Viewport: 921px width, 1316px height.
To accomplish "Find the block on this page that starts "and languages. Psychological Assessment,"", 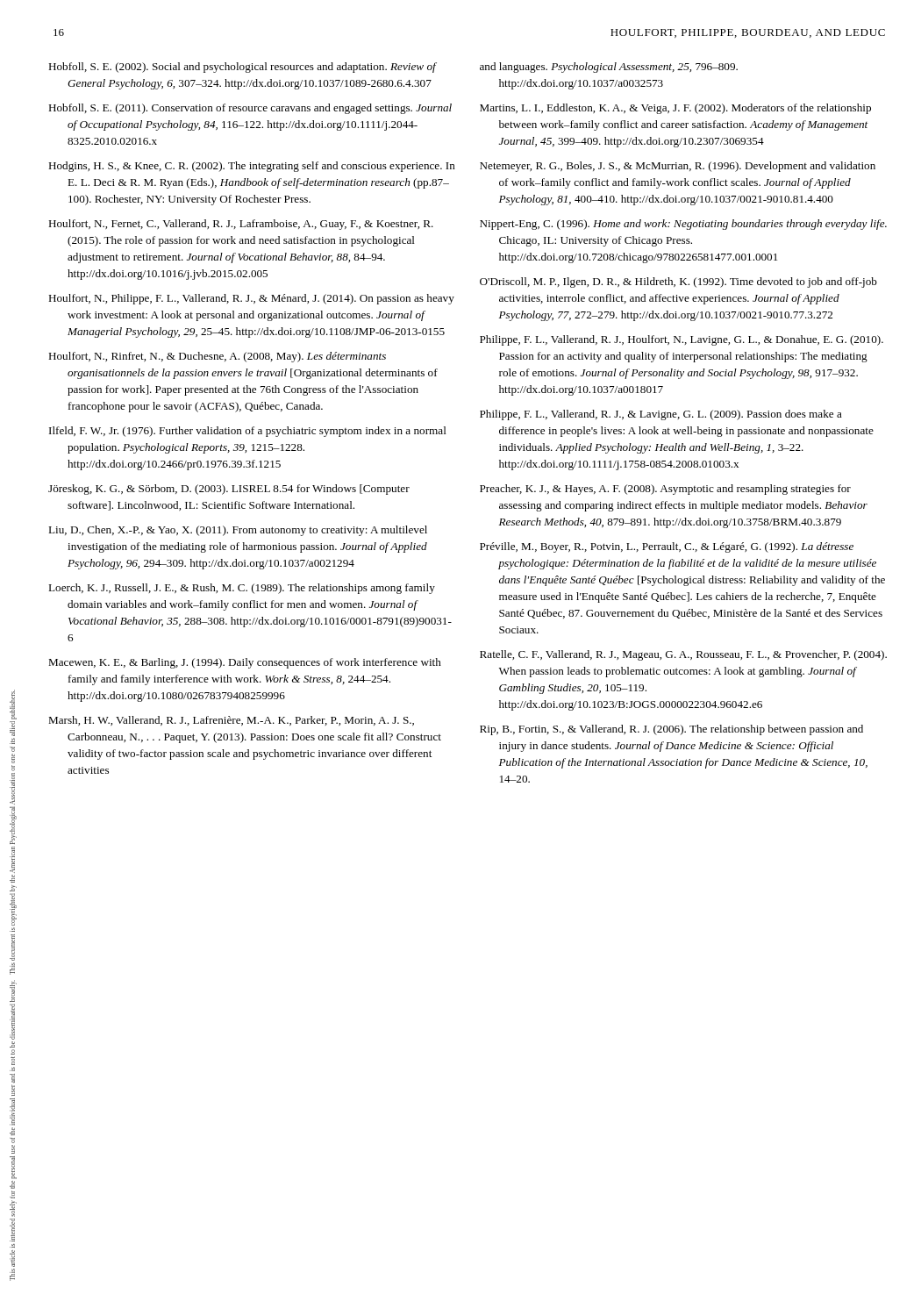I will click(609, 75).
